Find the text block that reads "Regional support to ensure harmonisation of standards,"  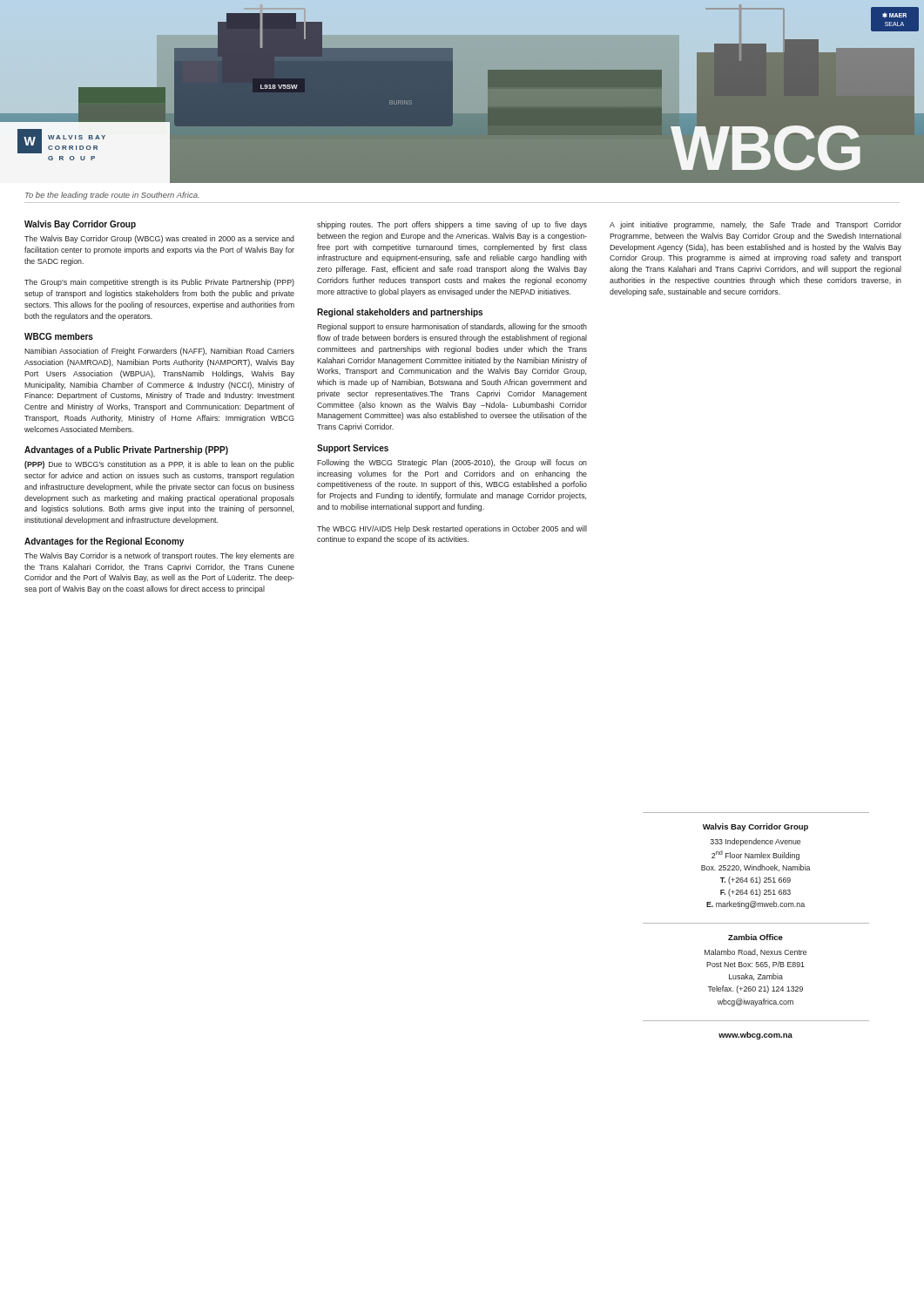452,377
